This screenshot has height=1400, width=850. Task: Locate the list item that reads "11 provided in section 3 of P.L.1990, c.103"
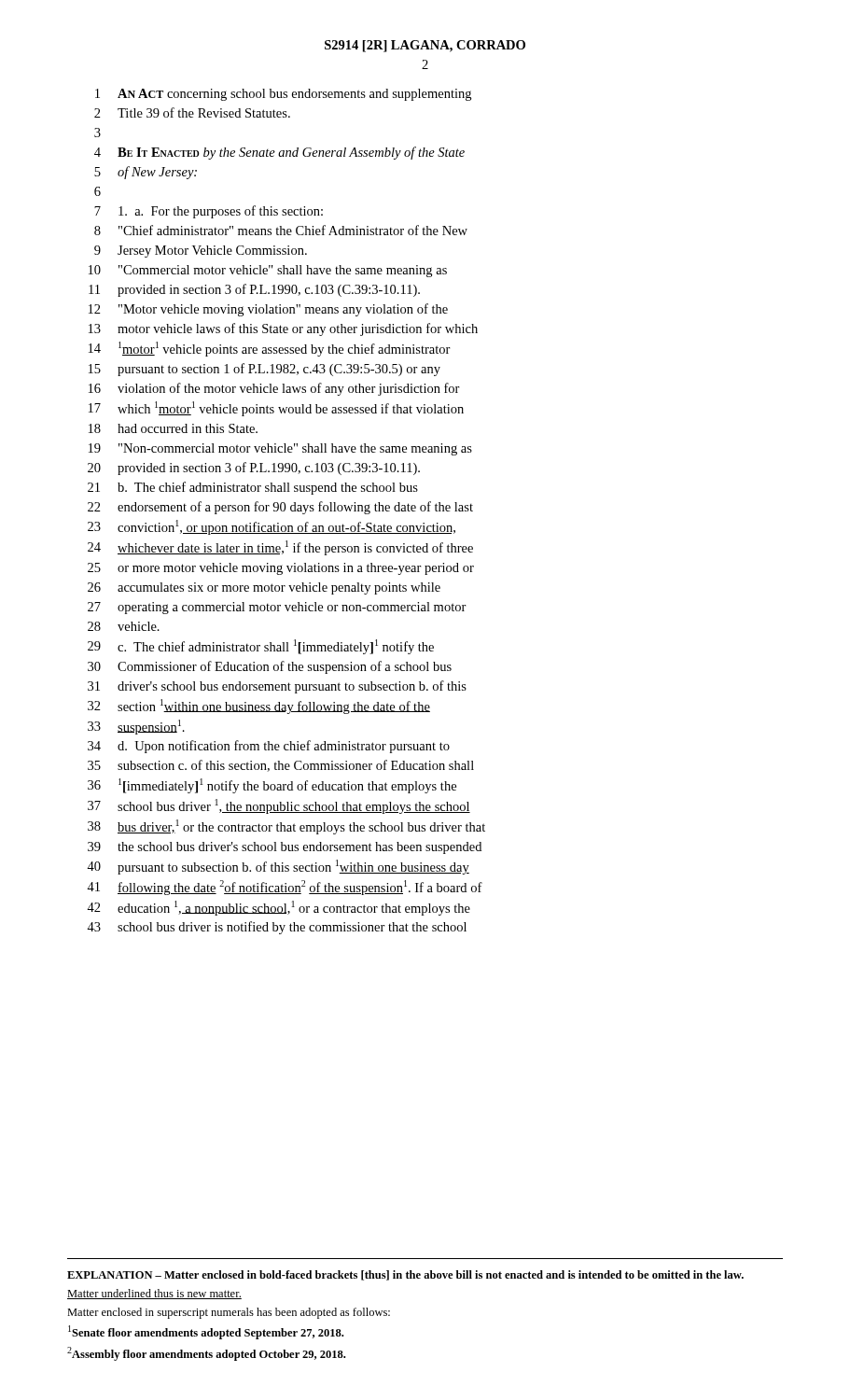[425, 290]
